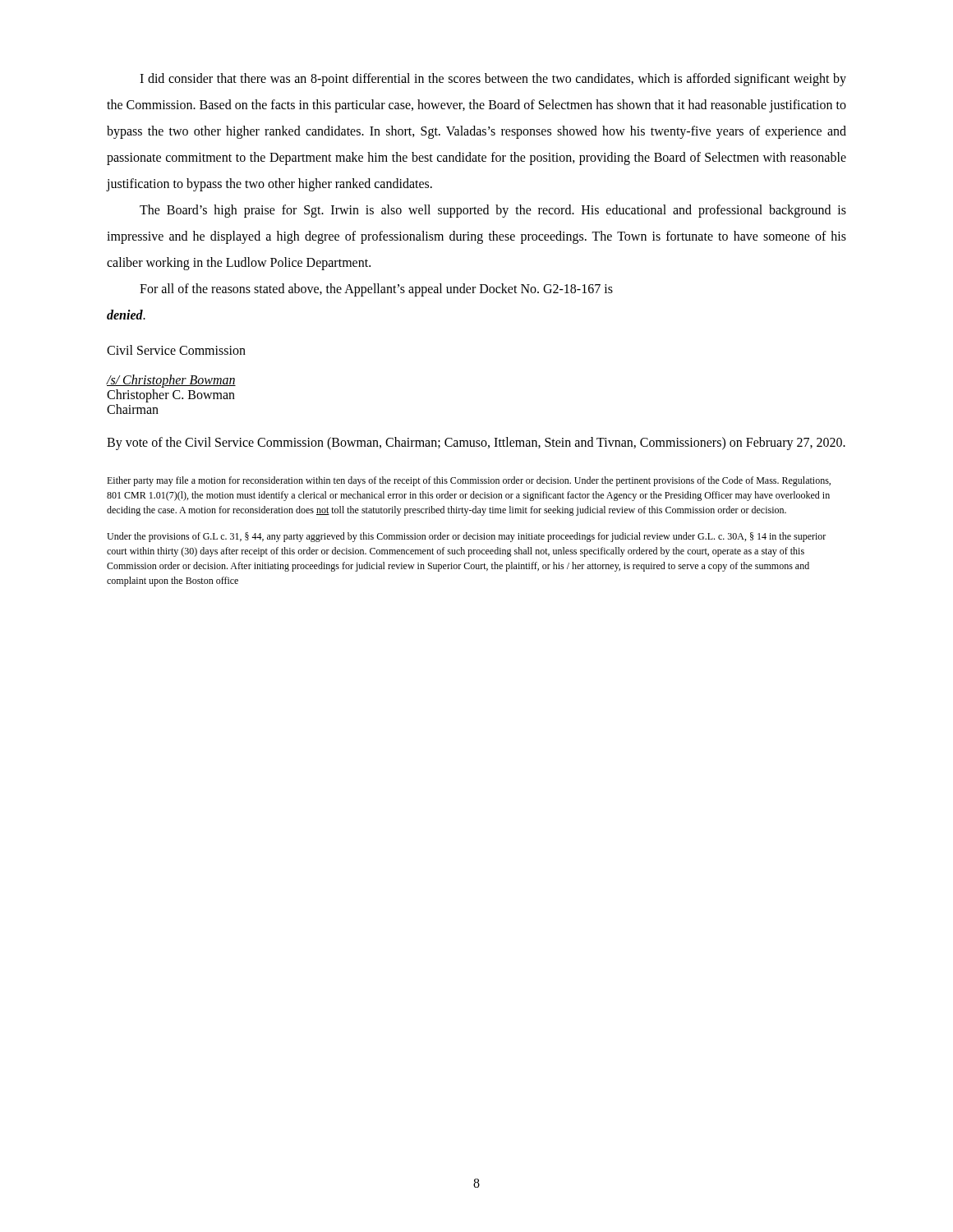Viewport: 953px width, 1232px height.
Task: Point to the text starting "/s/ Christopher Bowman"
Action: point(171,395)
